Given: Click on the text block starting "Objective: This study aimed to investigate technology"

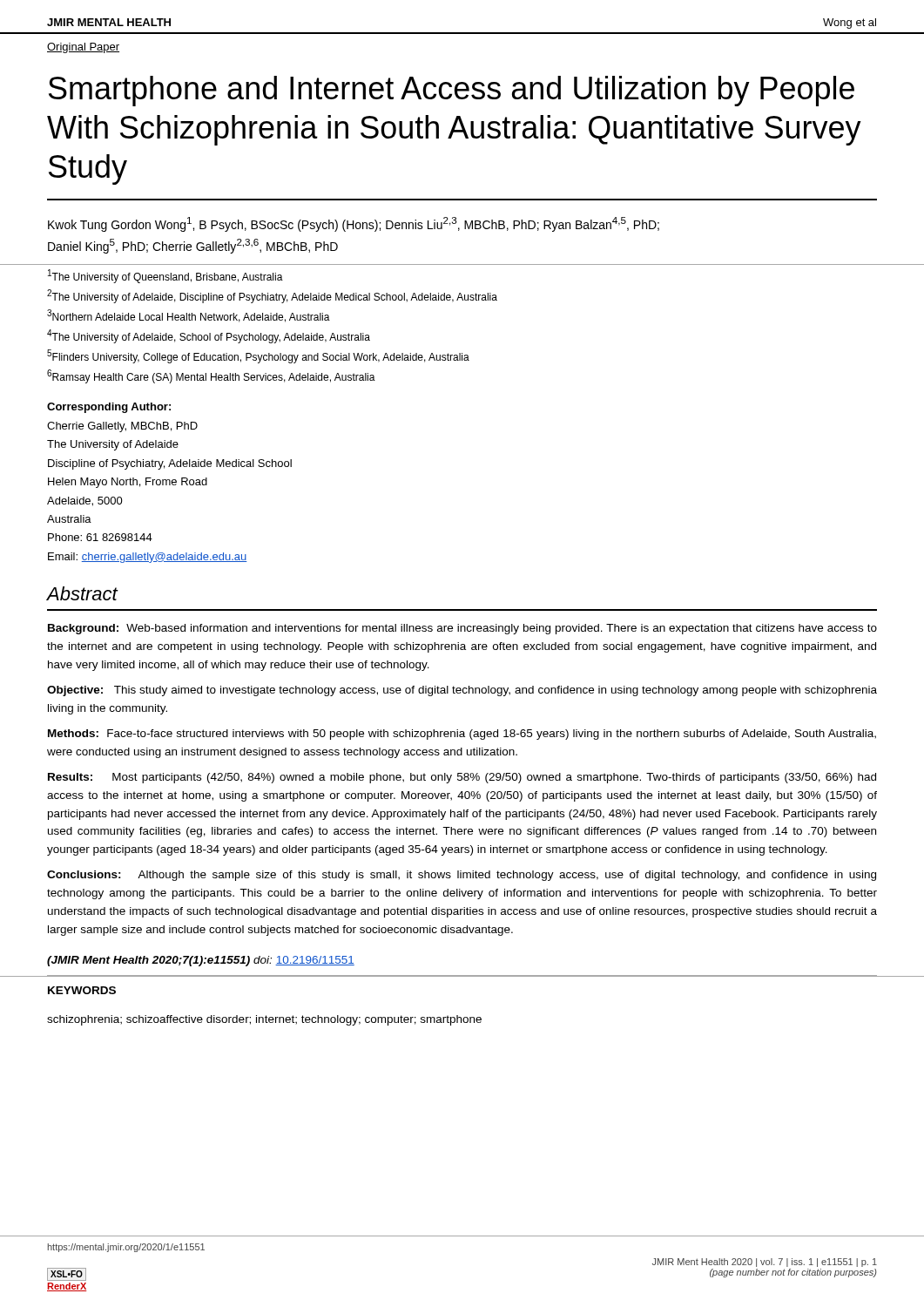Looking at the screenshot, I should pos(462,699).
